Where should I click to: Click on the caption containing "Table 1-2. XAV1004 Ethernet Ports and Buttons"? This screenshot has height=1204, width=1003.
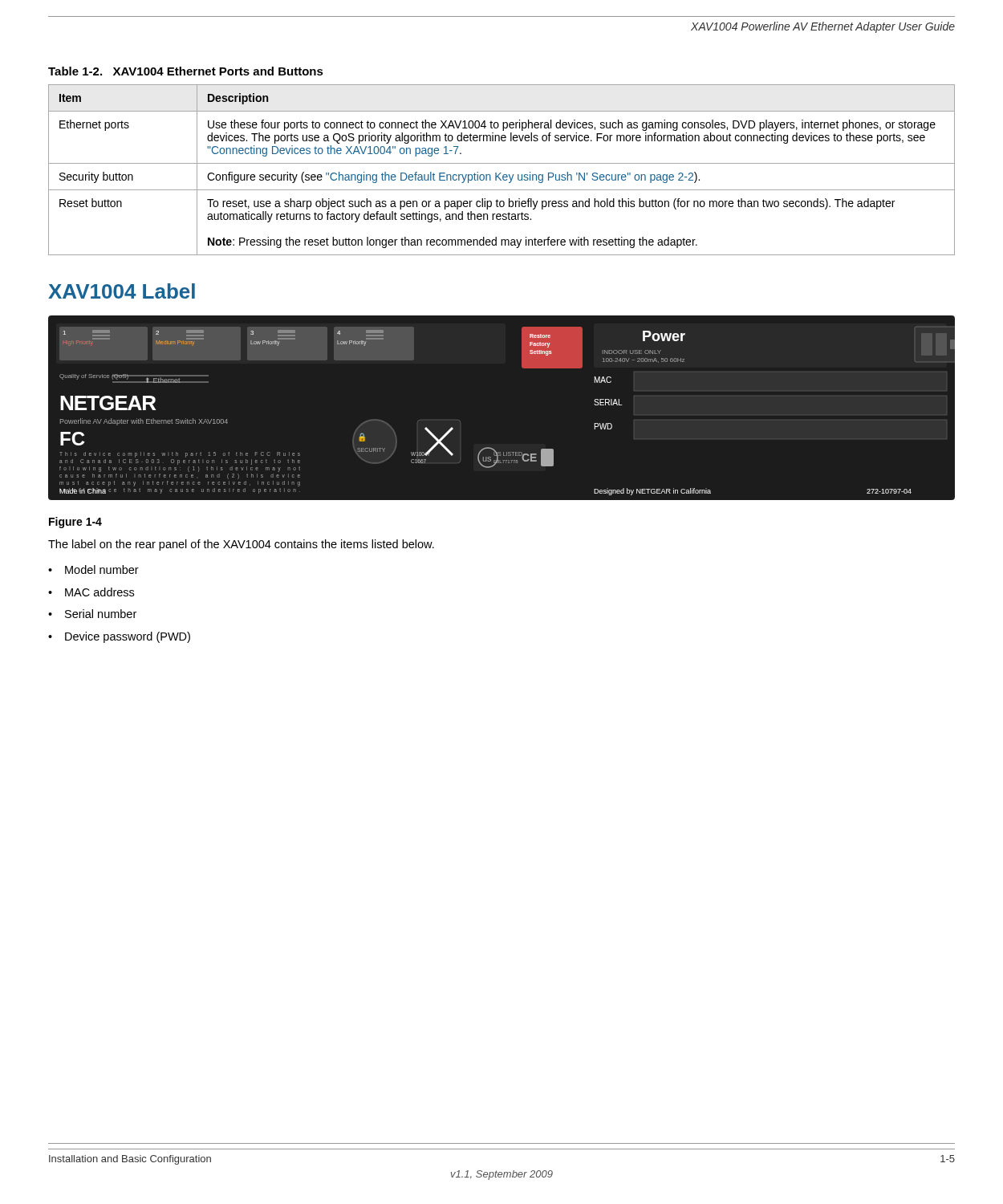[x=186, y=71]
